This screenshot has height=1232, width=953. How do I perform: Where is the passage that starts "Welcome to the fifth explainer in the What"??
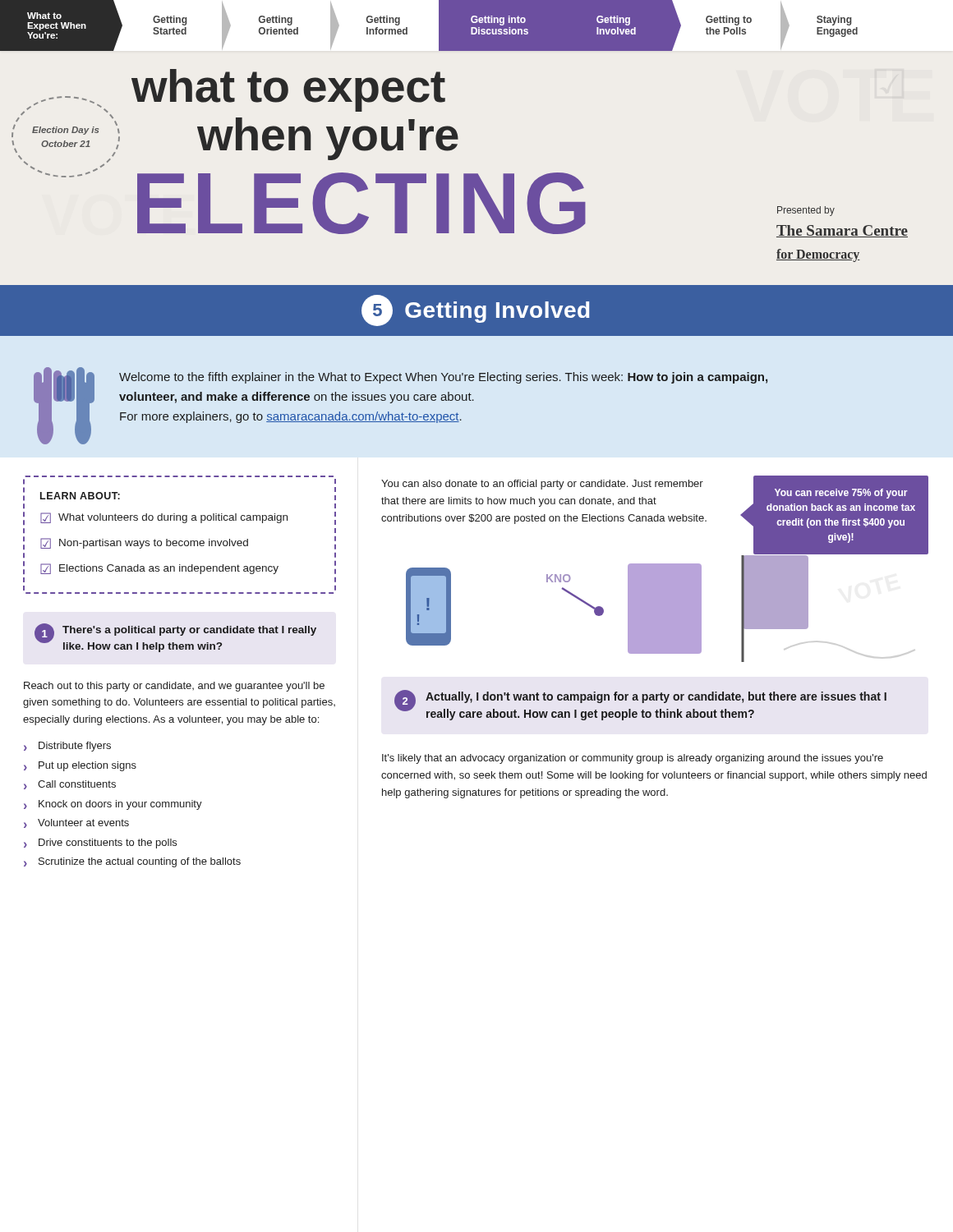(444, 396)
